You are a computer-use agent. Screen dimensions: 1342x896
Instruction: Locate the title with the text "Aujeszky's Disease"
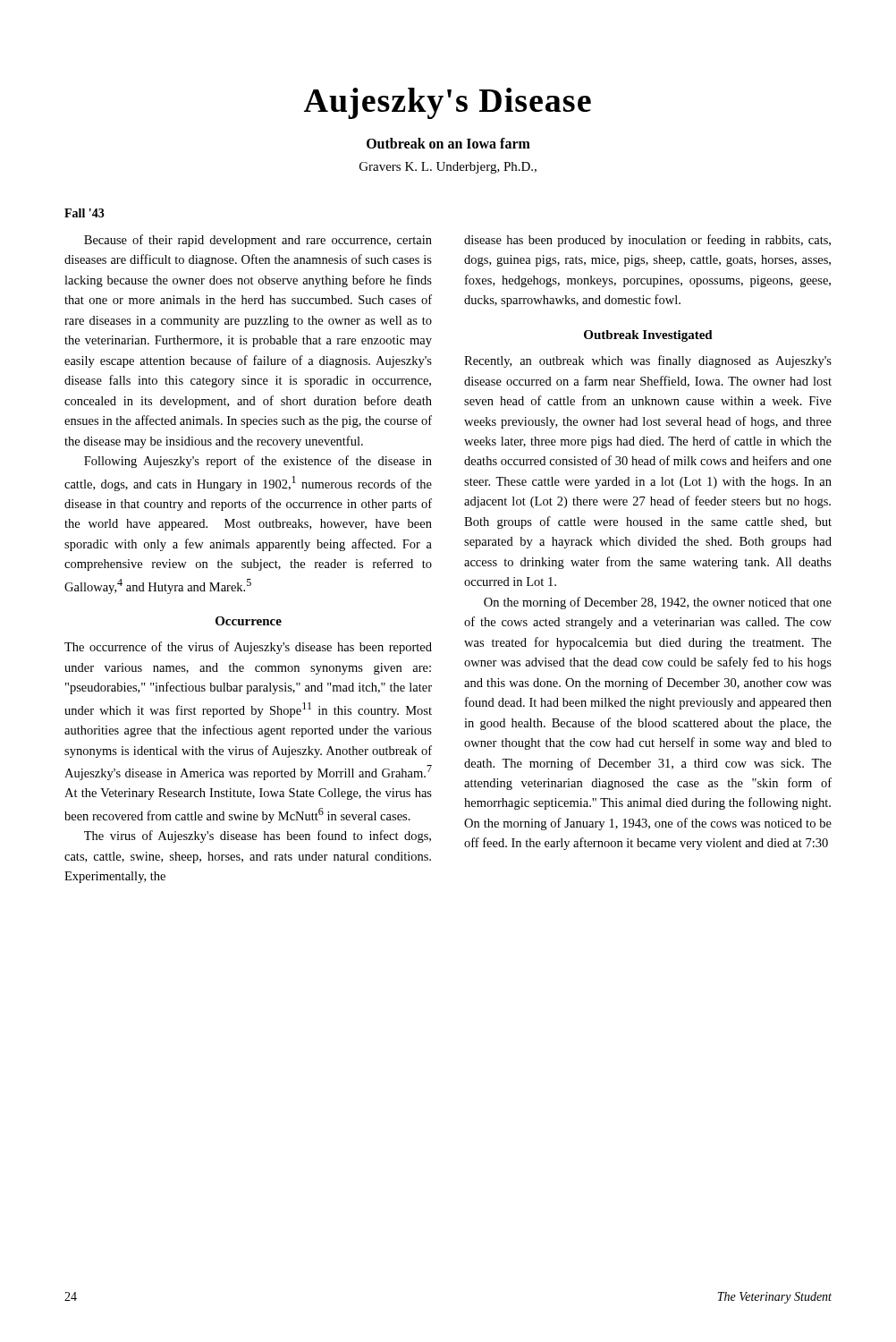click(448, 100)
